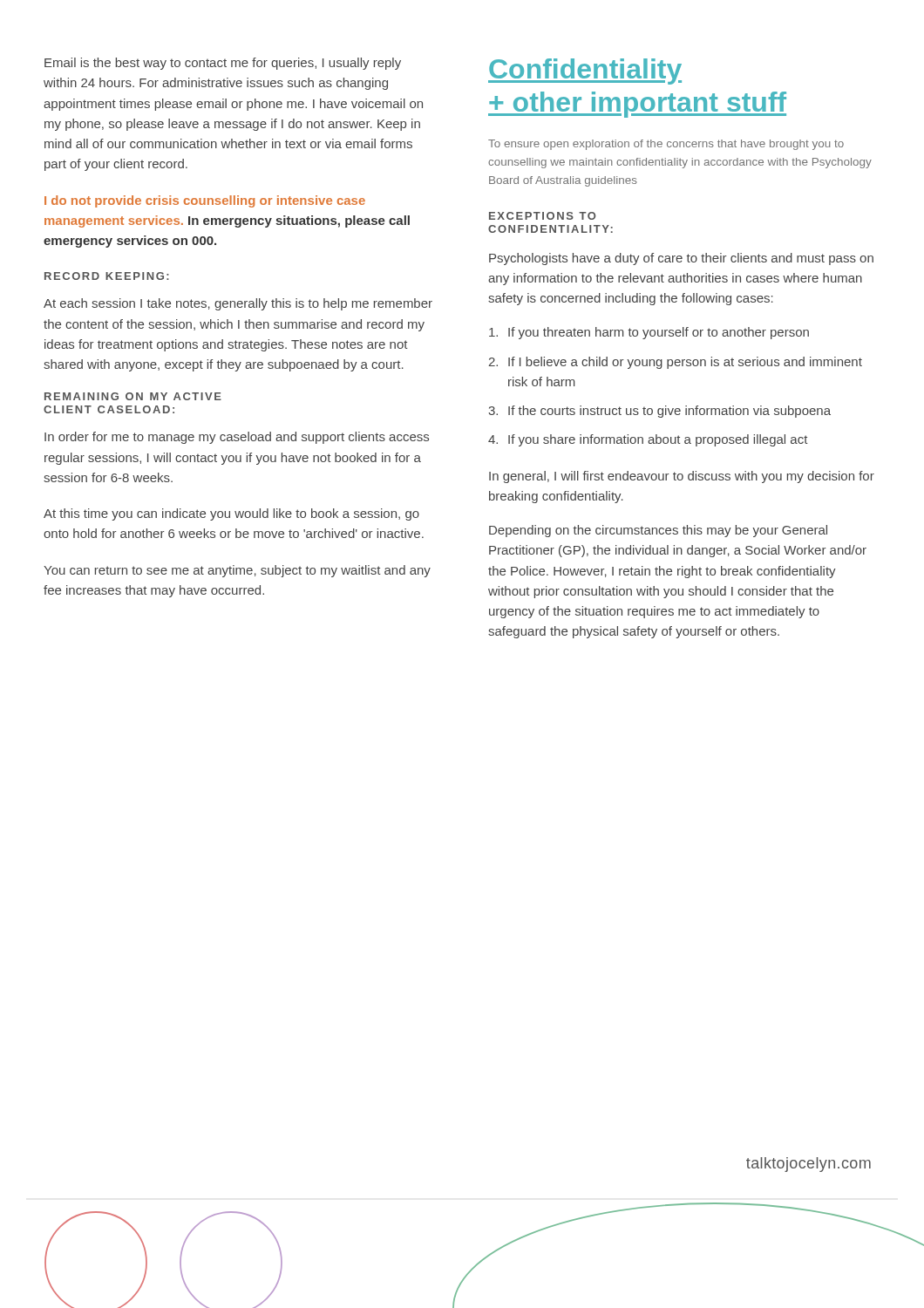Click on the text starting "RECORD KEEPING:"
924x1308 pixels.
107,276
